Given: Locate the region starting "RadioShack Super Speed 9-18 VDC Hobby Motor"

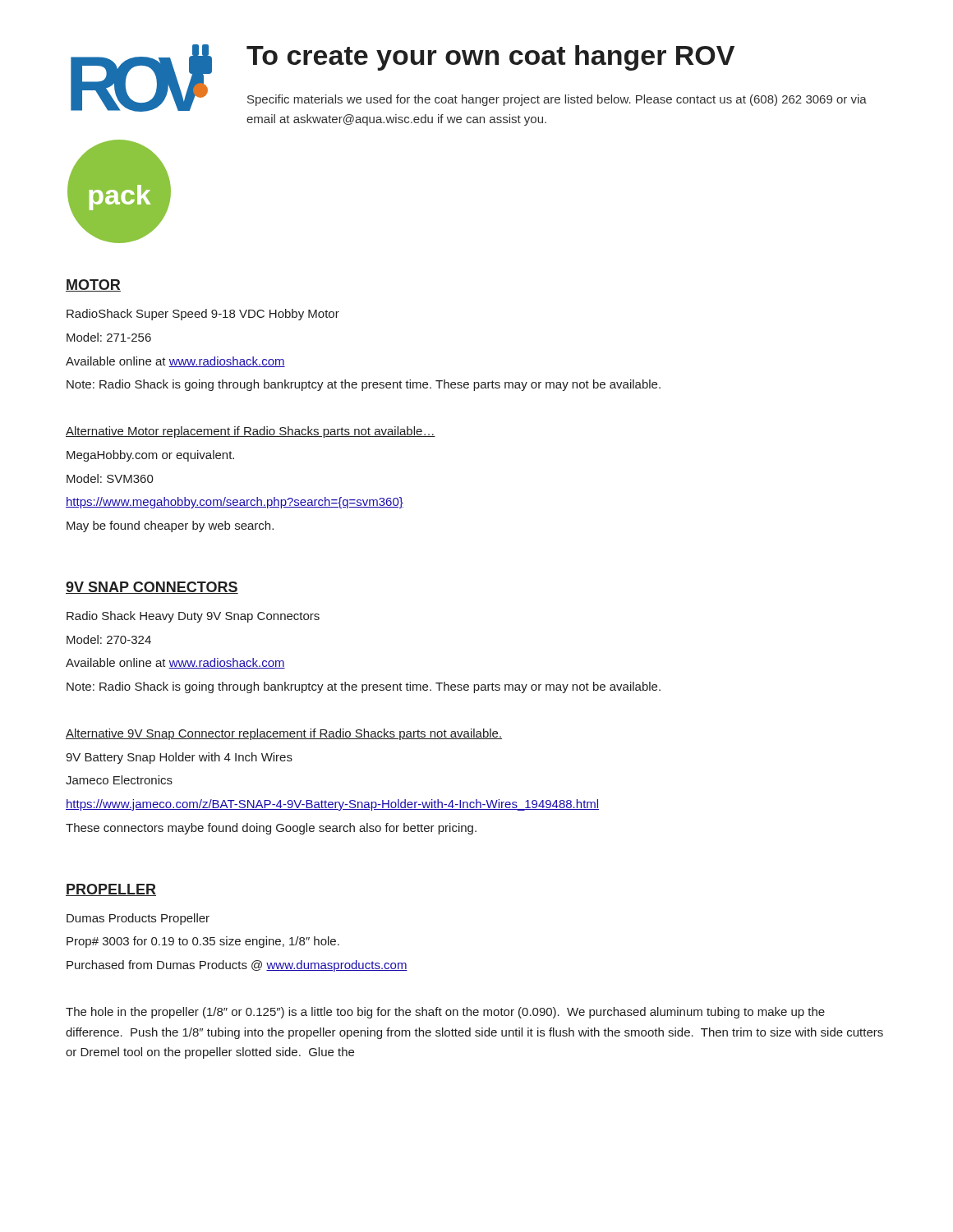Looking at the screenshot, I should 203,315.
